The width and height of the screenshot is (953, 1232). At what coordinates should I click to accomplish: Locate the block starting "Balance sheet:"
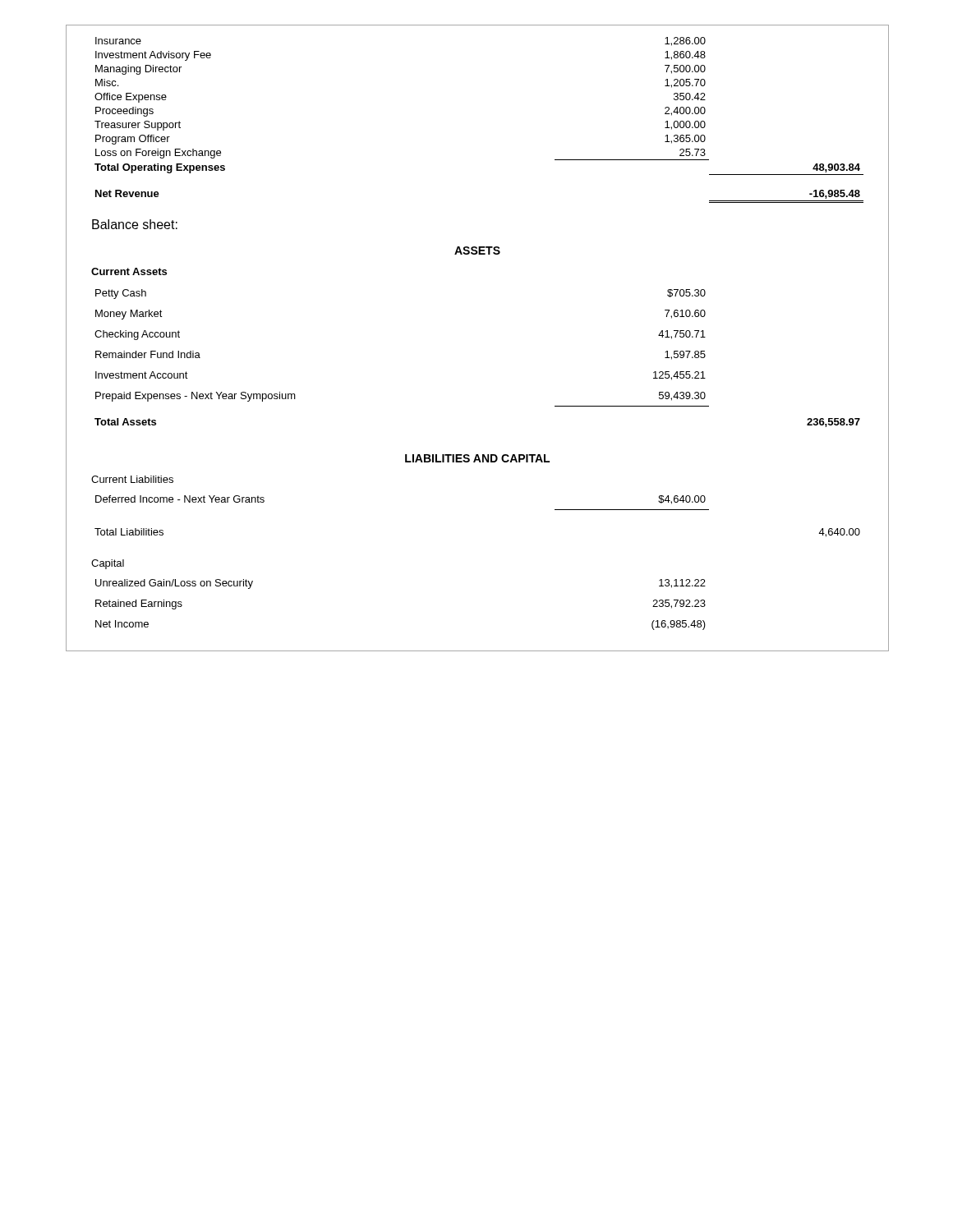tap(135, 224)
